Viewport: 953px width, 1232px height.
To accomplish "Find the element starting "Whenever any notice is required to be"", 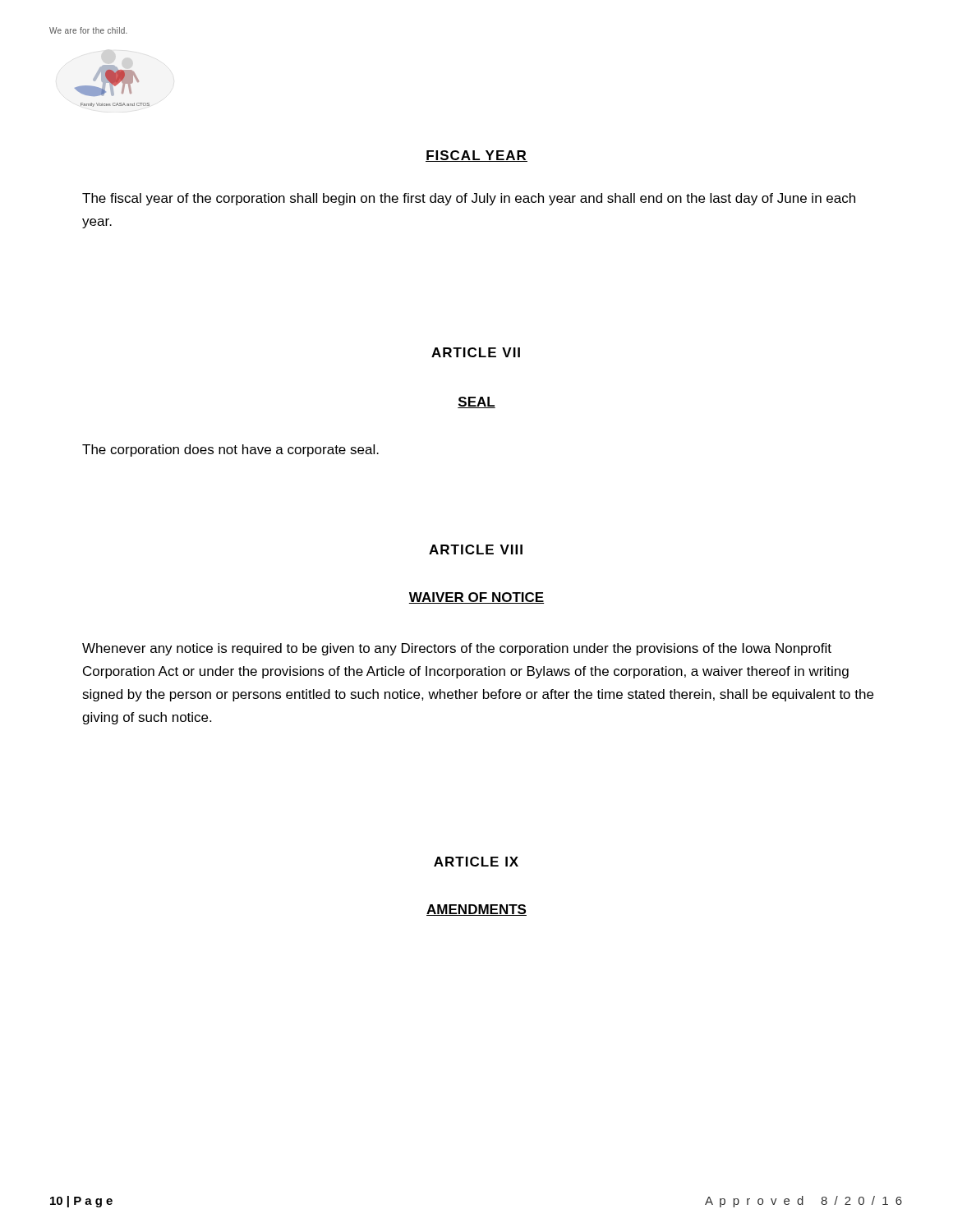I will point(478,683).
